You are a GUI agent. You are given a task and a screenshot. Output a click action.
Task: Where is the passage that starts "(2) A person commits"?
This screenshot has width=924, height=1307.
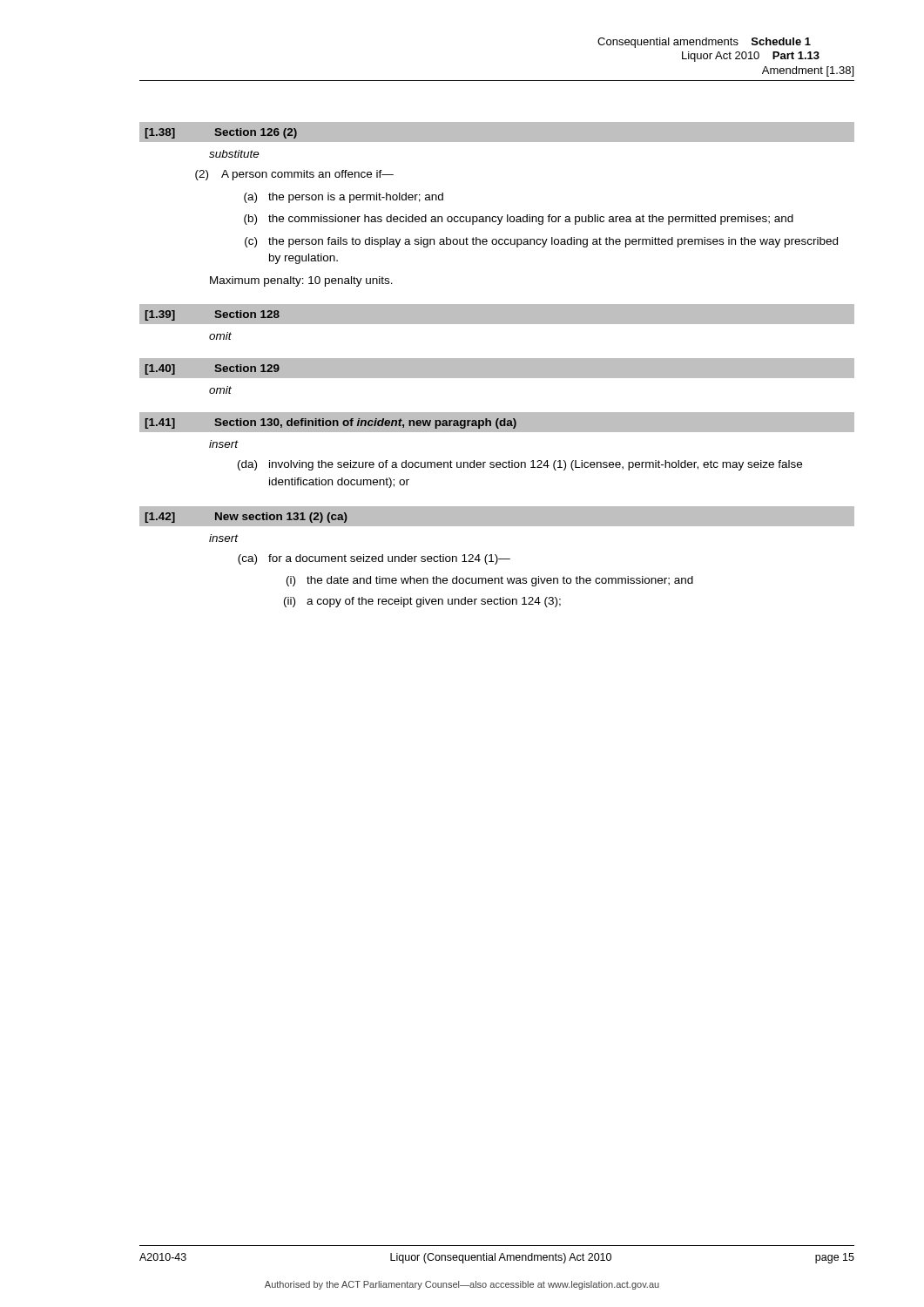pos(294,175)
